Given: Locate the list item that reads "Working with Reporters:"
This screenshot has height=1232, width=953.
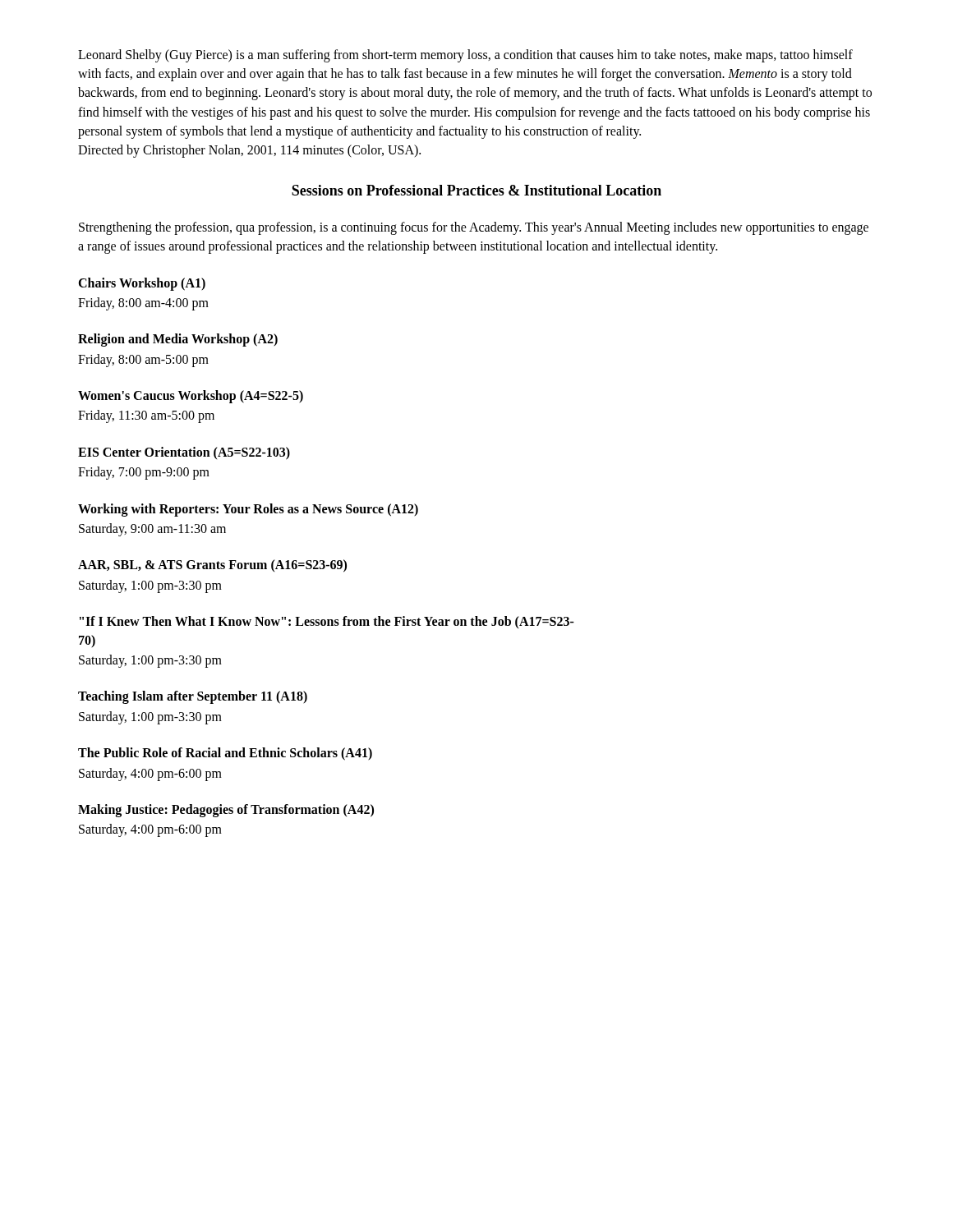Looking at the screenshot, I should point(248,510).
